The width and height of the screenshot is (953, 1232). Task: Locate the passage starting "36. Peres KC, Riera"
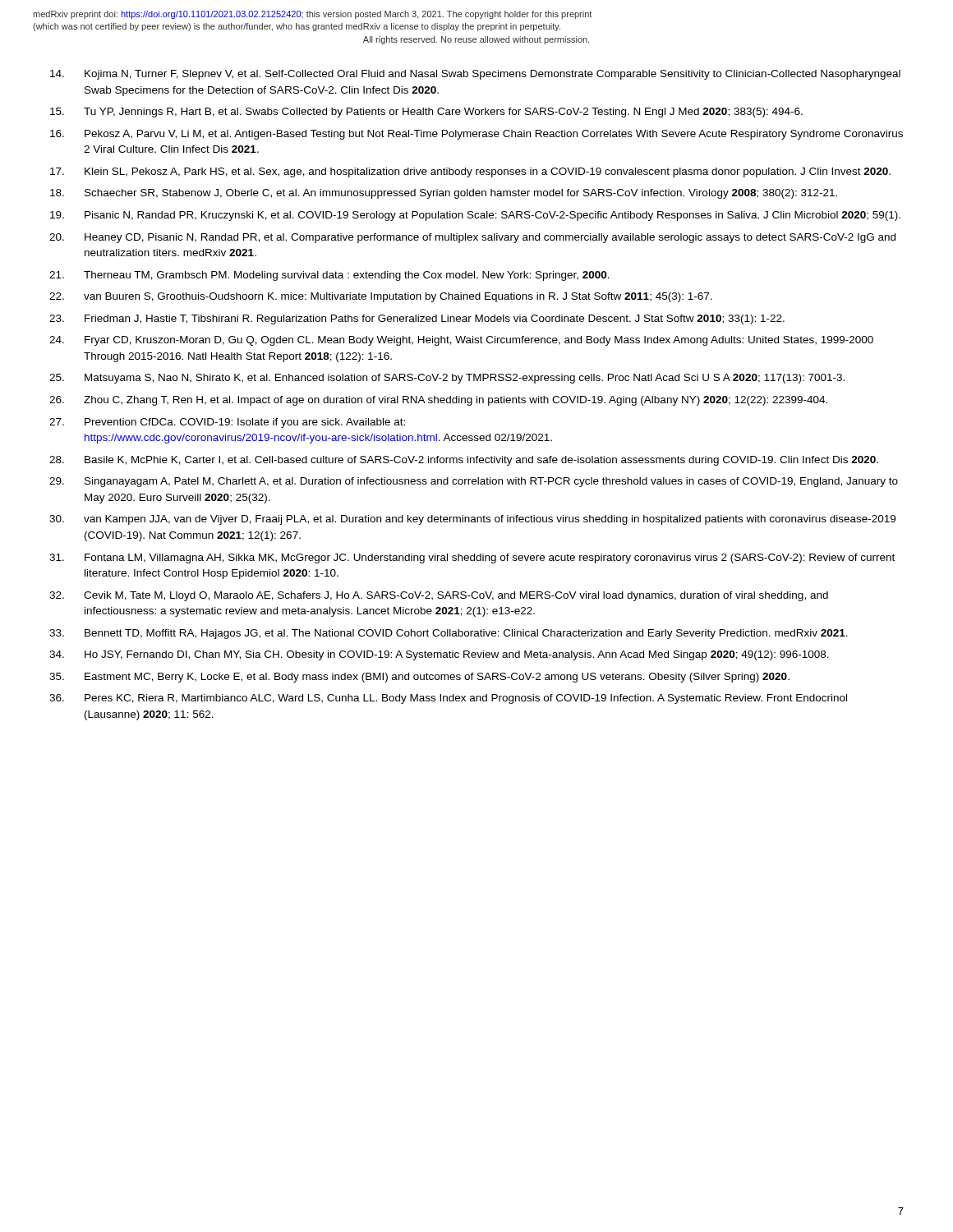[x=476, y=706]
